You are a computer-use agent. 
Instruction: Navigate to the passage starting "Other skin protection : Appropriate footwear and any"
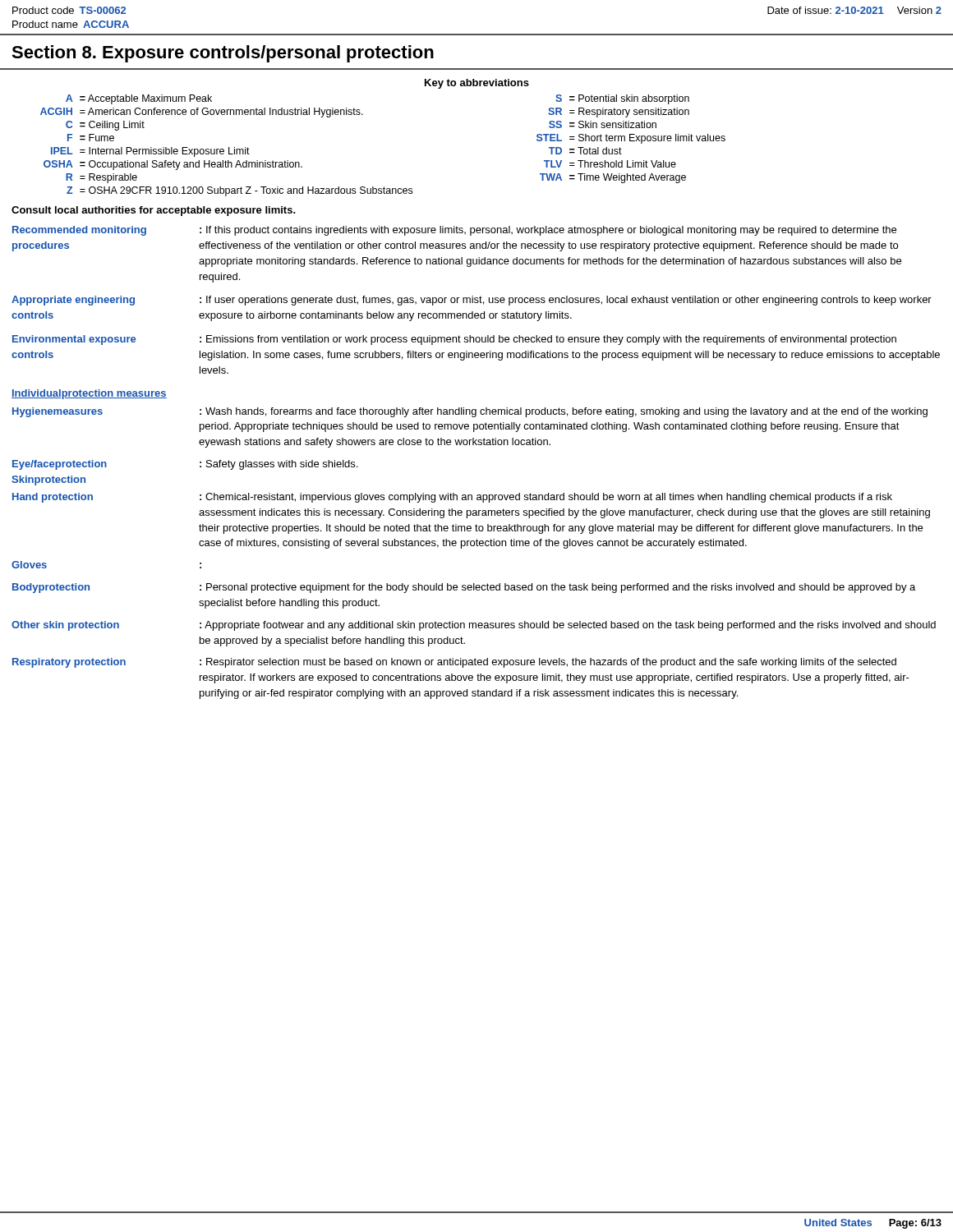(x=476, y=633)
